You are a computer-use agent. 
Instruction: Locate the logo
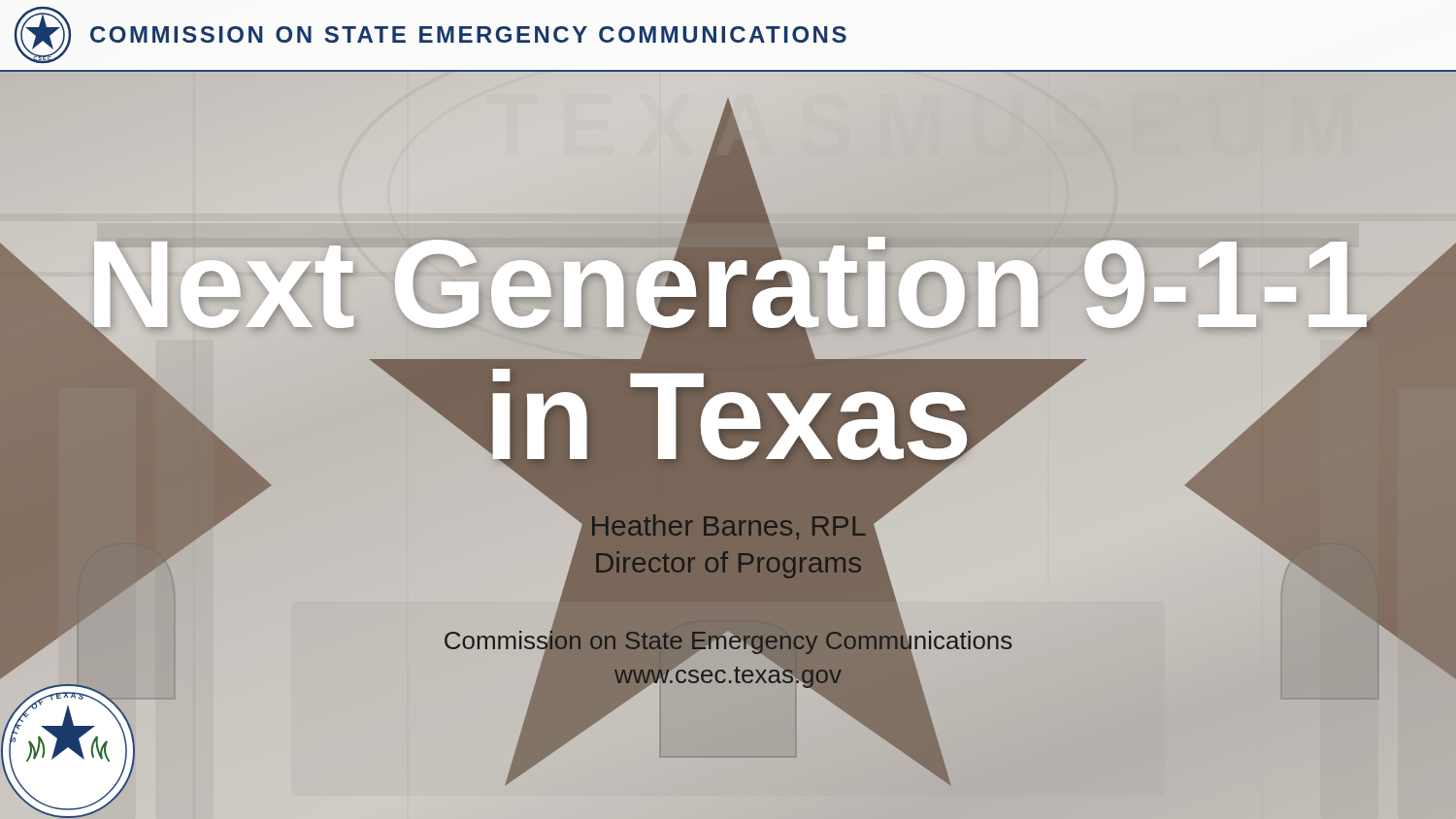pos(68,751)
